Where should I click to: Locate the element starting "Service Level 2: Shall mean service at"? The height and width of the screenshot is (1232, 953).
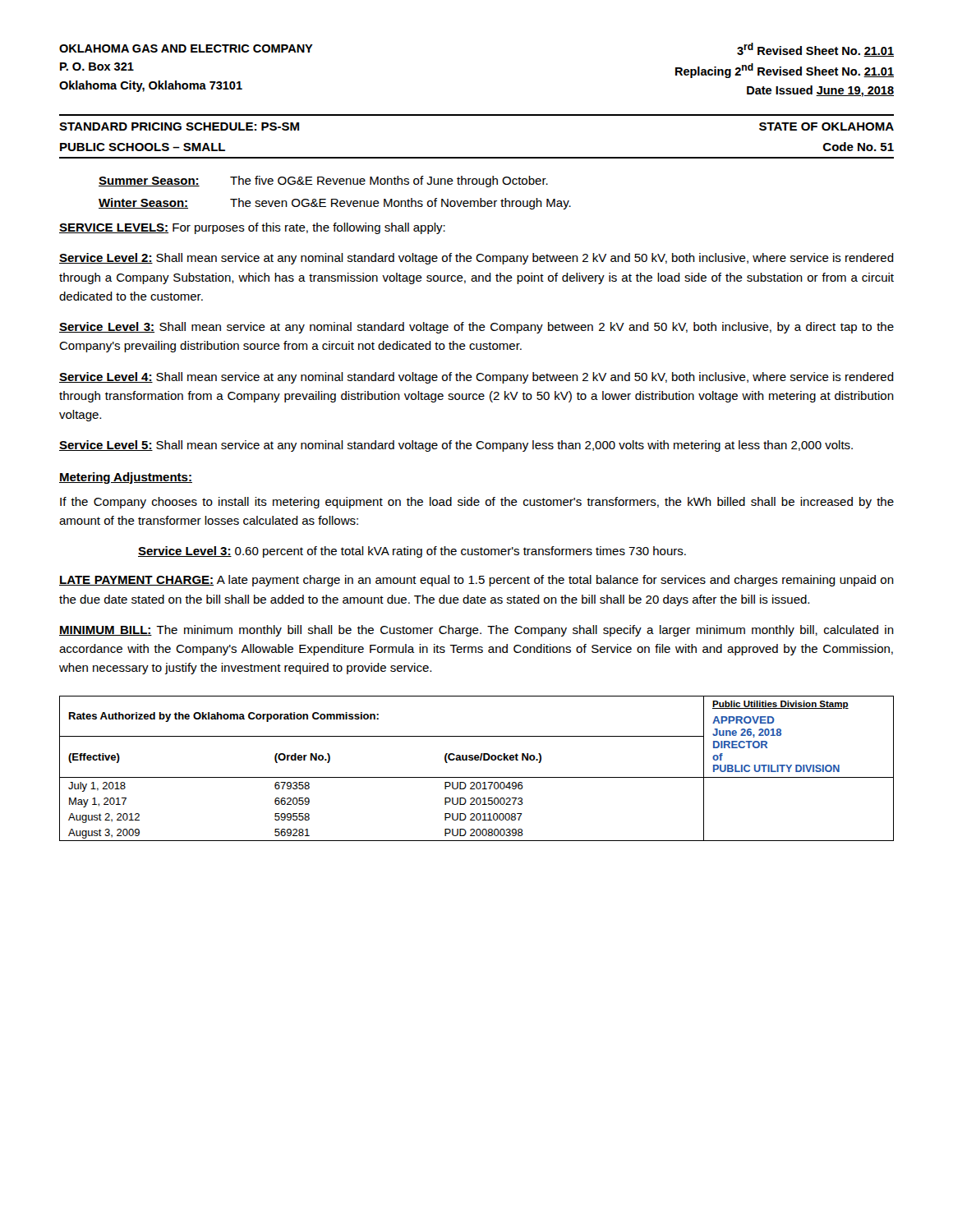[476, 277]
